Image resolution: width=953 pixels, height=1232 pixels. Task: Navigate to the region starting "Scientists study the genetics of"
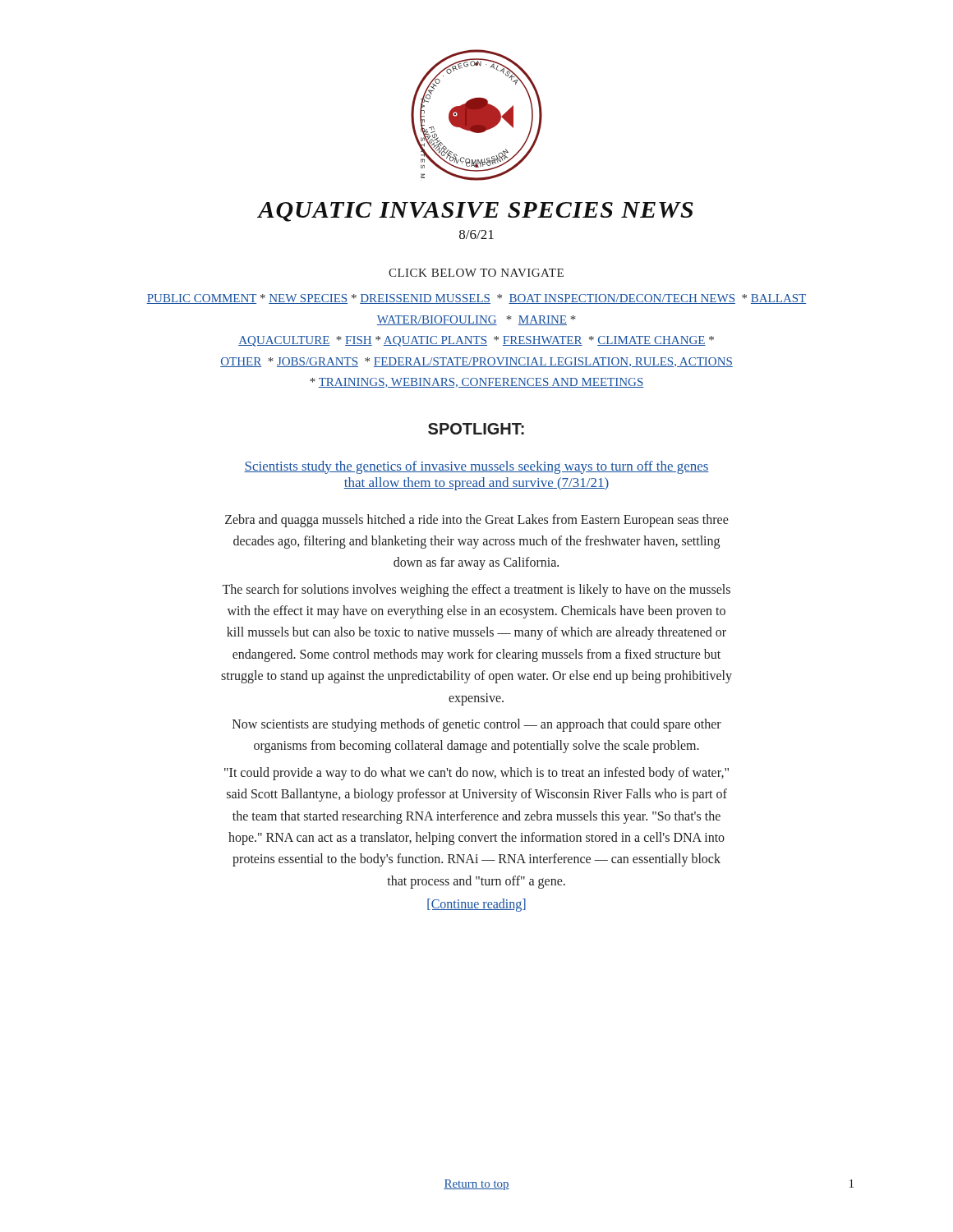click(x=476, y=474)
